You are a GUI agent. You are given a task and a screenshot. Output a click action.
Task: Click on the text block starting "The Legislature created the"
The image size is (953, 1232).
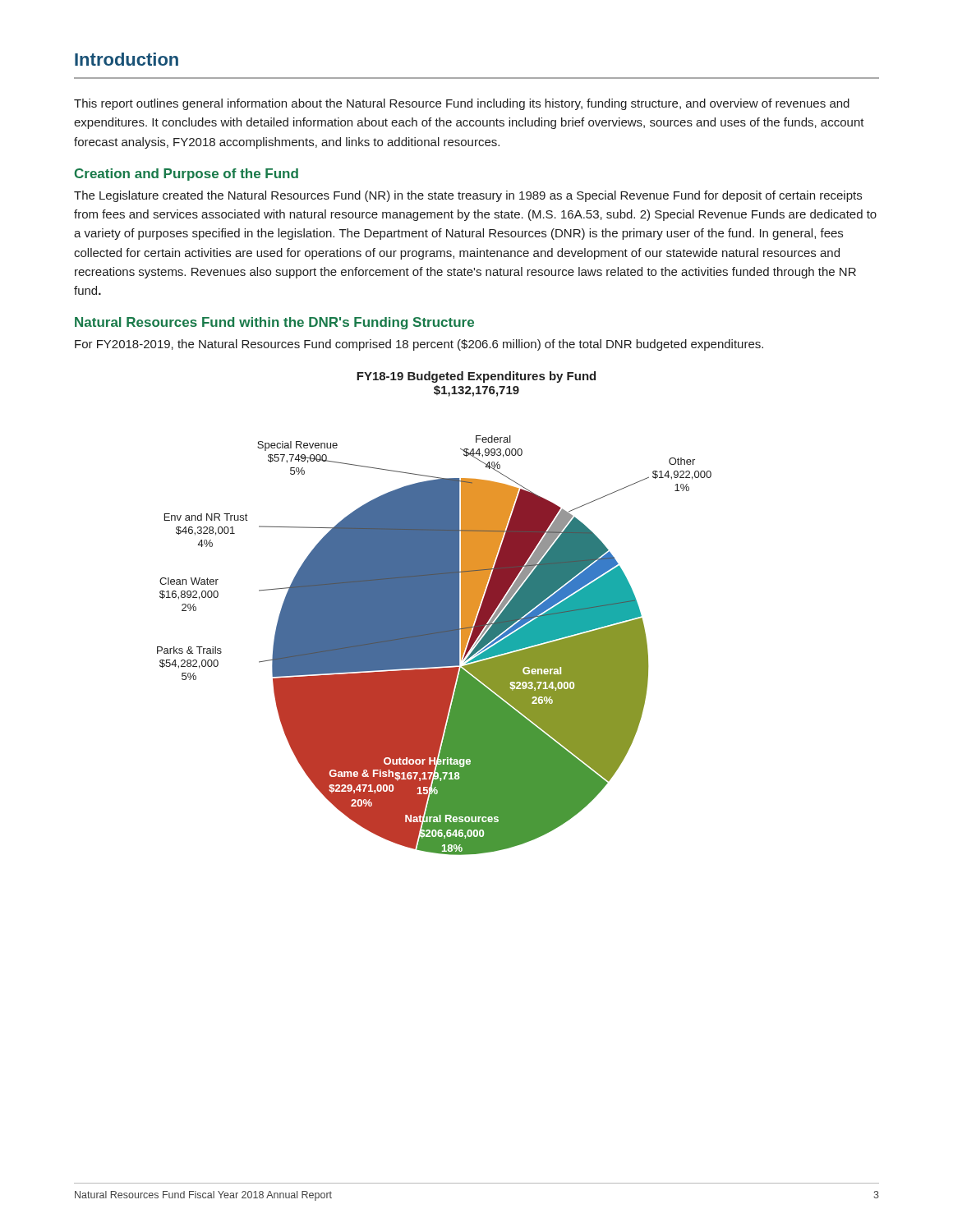pyautogui.click(x=475, y=243)
